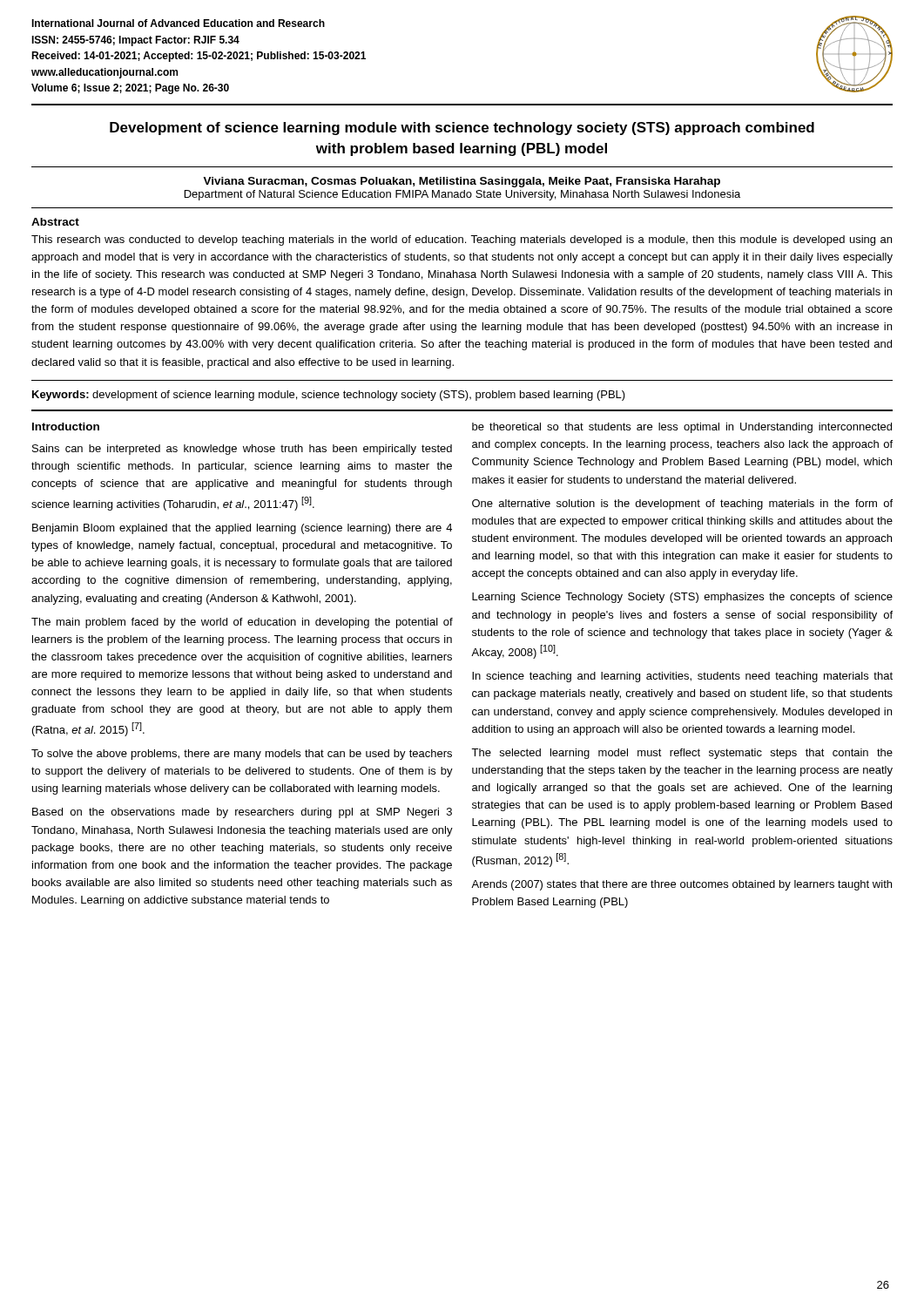Find the text block starting "This research was conducted"

pyautogui.click(x=462, y=300)
